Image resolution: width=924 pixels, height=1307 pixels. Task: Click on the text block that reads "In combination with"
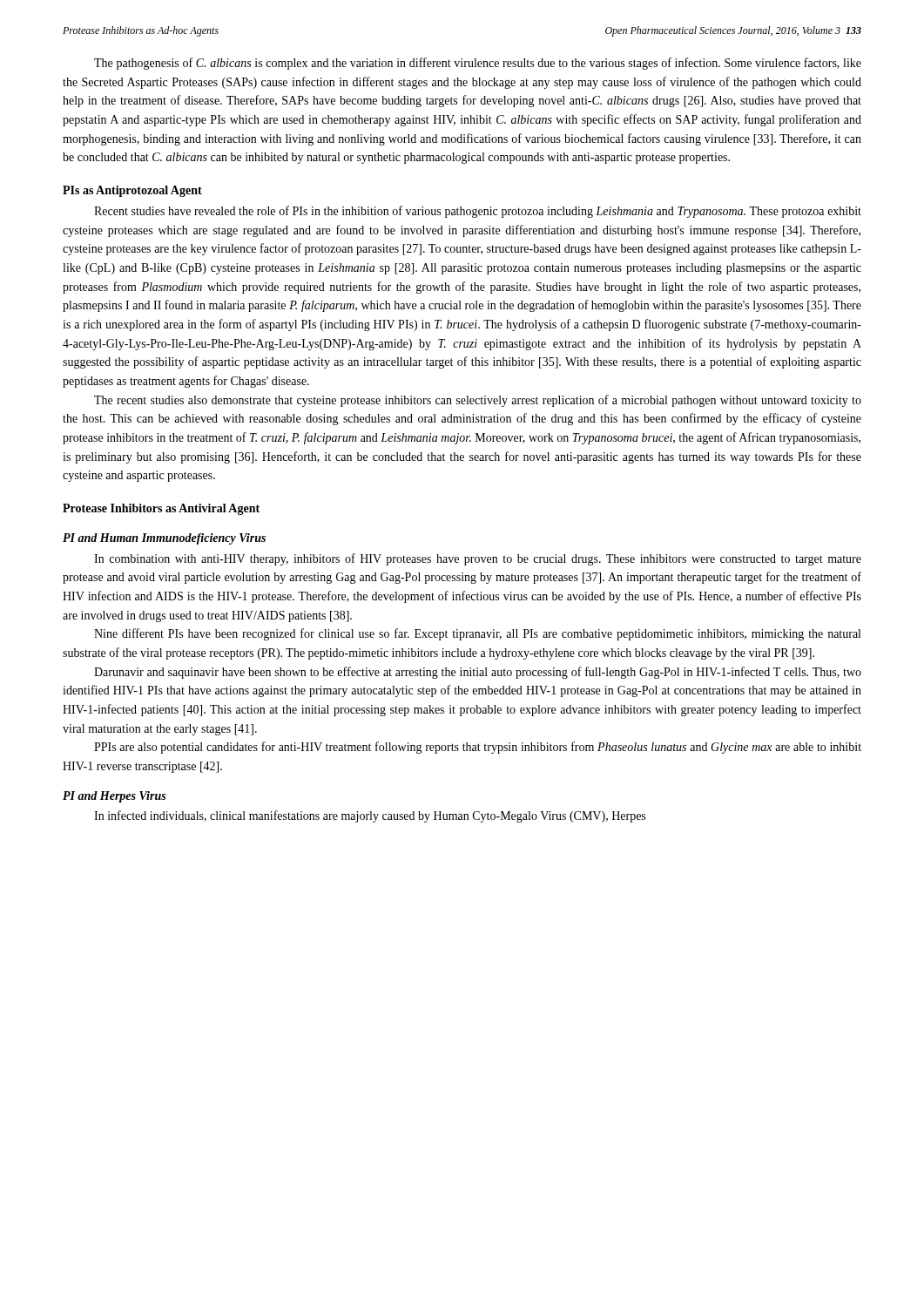click(x=462, y=587)
